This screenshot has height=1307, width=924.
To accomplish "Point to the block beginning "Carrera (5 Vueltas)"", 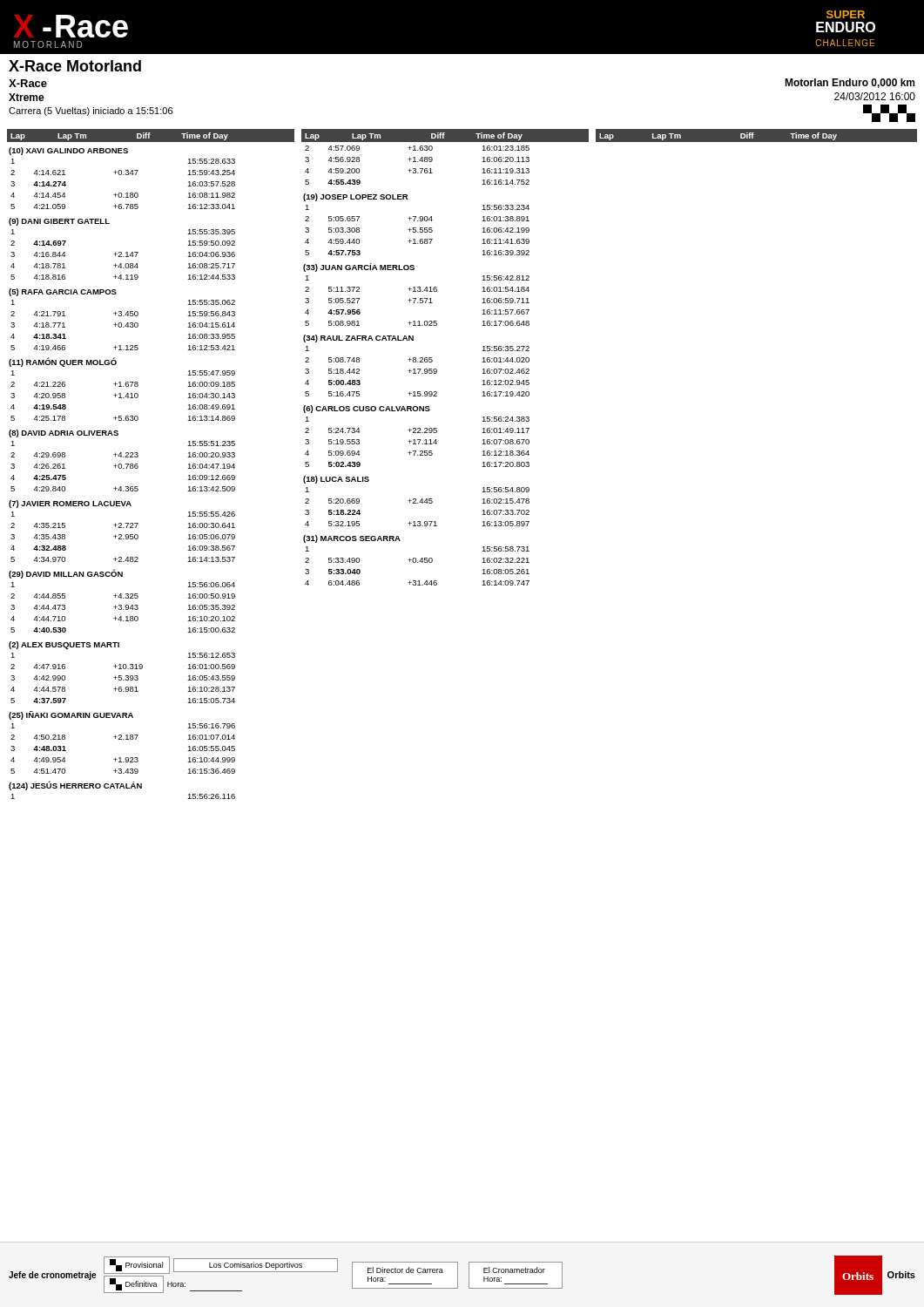I will click(91, 111).
